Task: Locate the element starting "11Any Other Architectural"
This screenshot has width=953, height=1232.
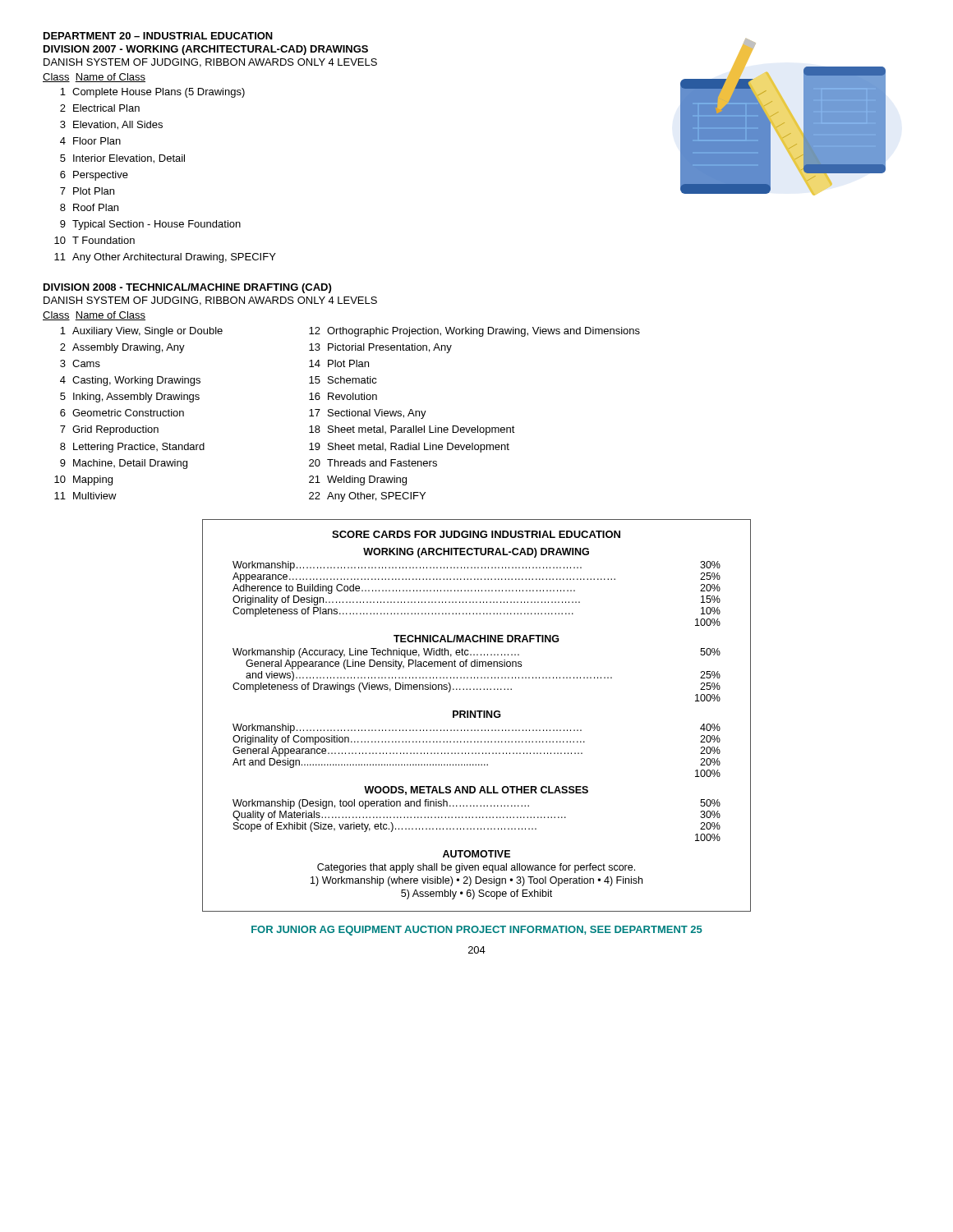Action: 159,257
